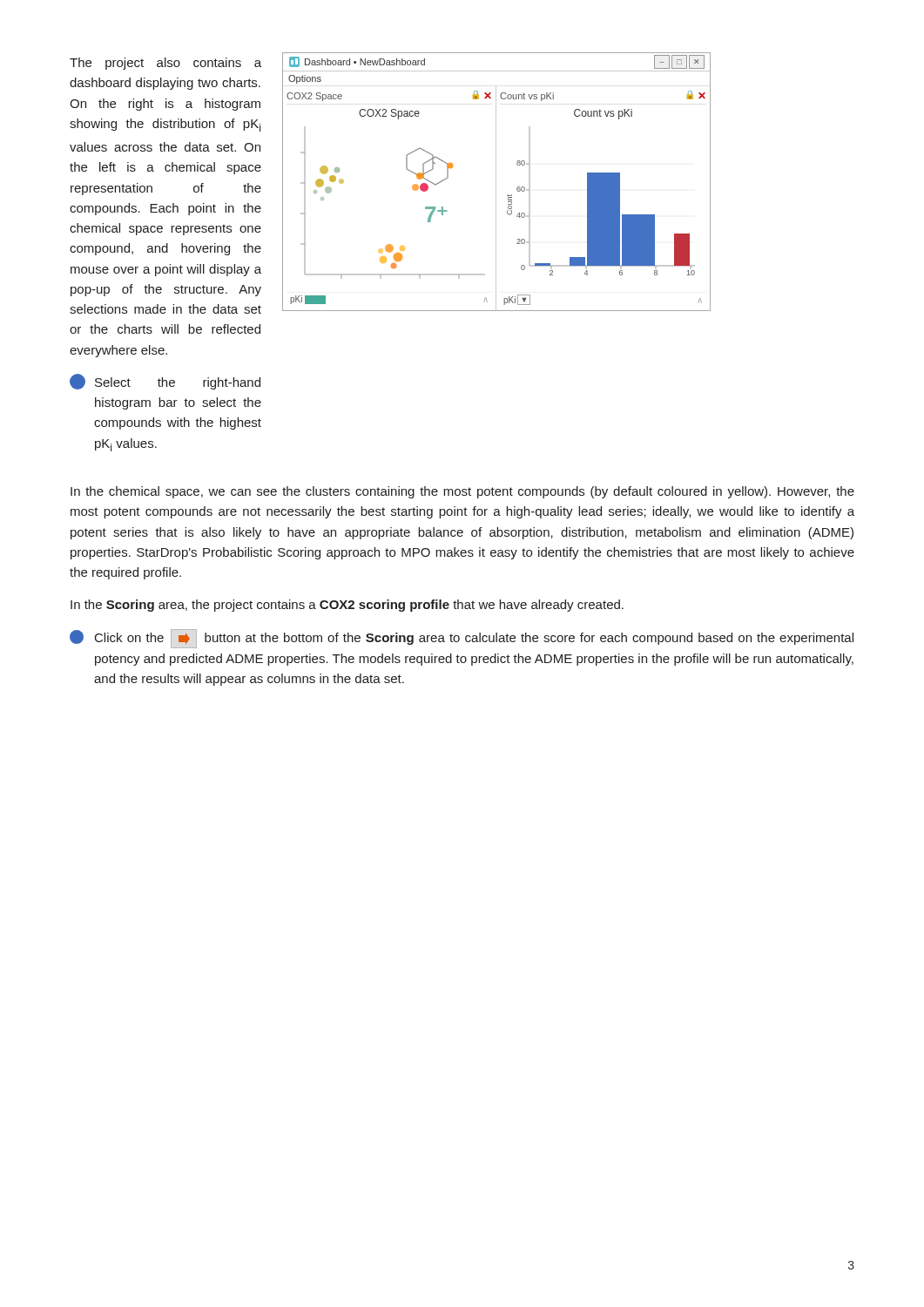
Task: Select the element starting "In the chemical space, we"
Action: 462,532
